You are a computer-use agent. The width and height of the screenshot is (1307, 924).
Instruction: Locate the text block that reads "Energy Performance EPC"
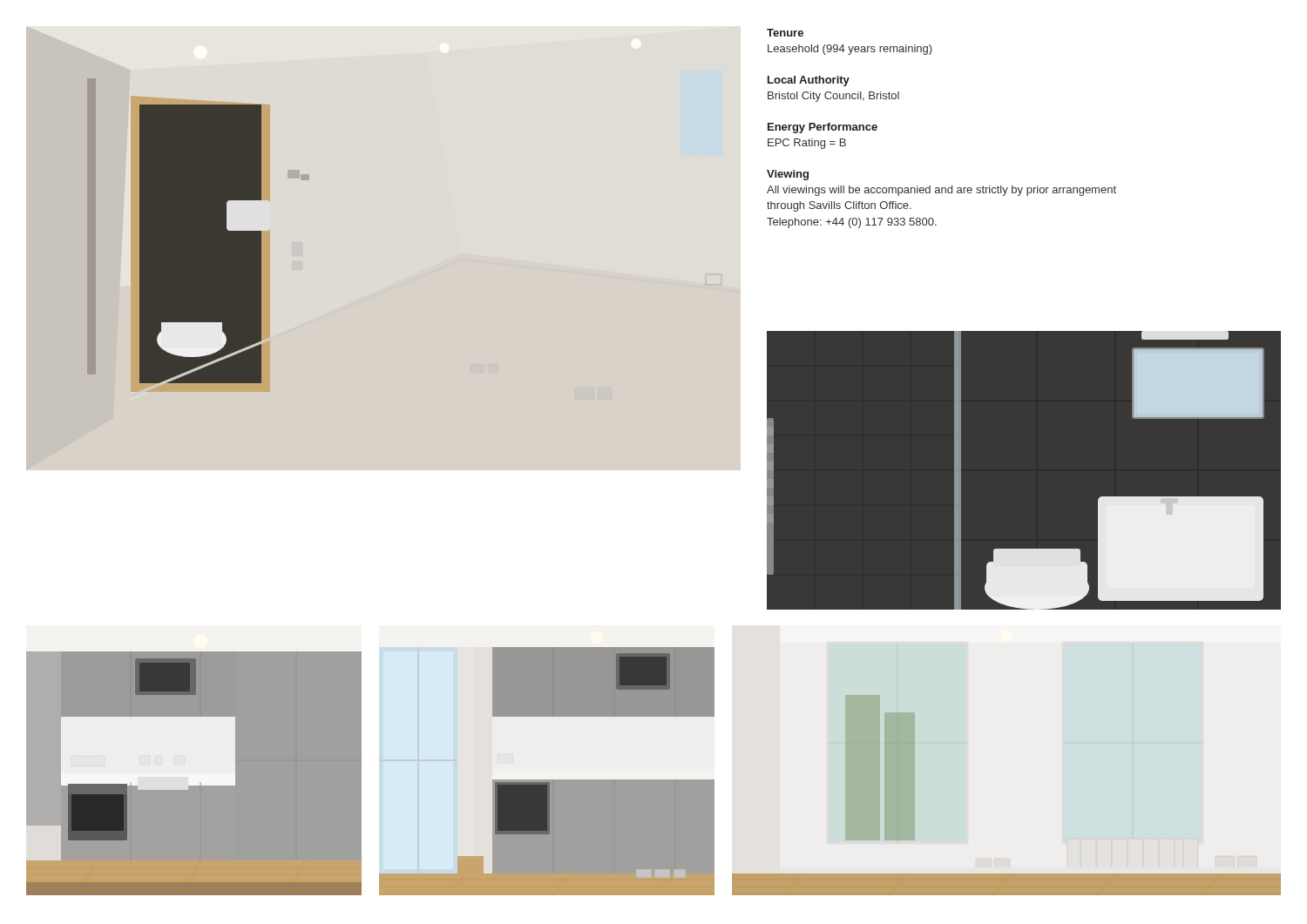pyautogui.click(x=823, y=128)
